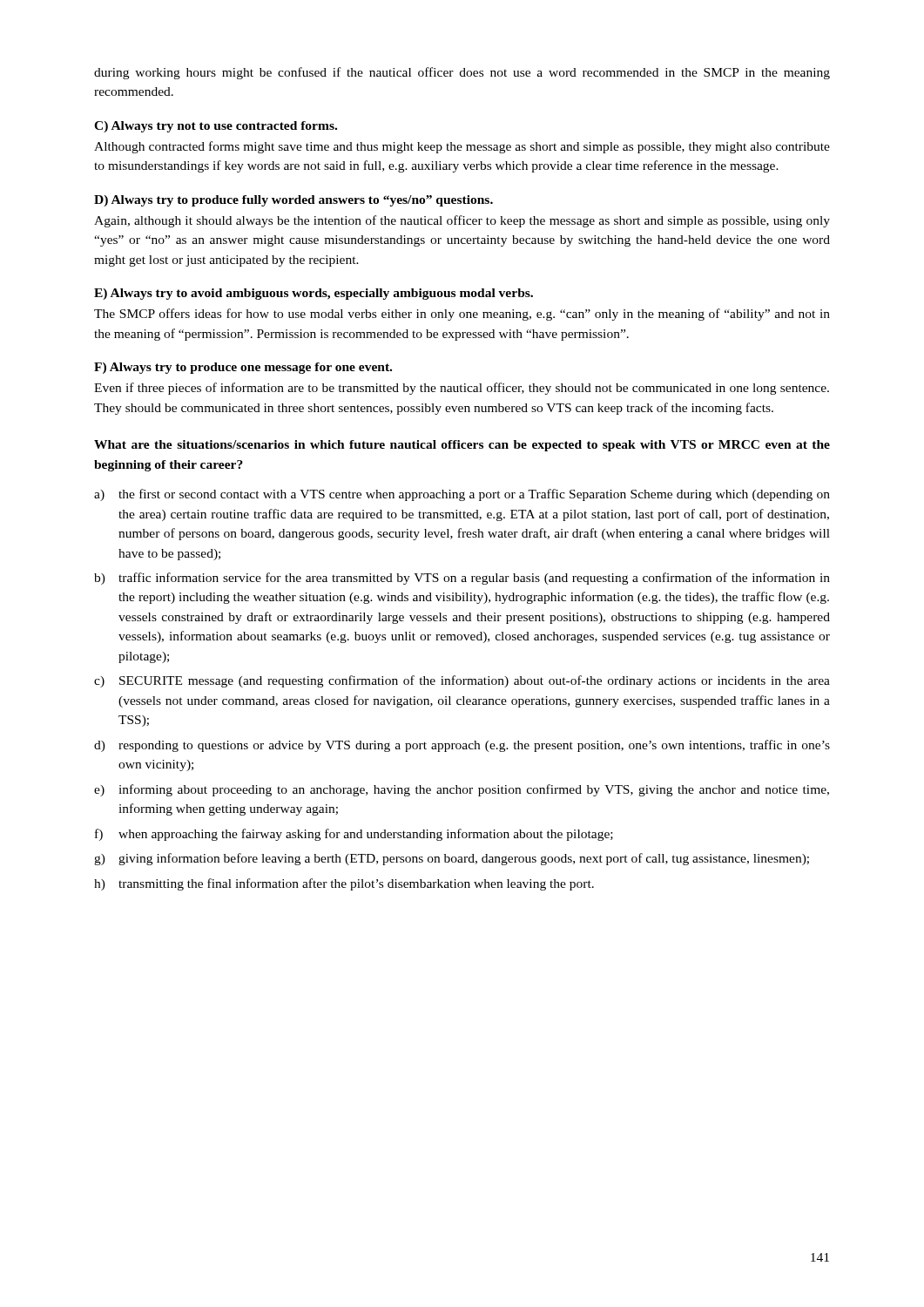Find the text starting "e) informing about proceeding to an"
The width and height of the screenshot is (924, 1307).
pos(462,799)
